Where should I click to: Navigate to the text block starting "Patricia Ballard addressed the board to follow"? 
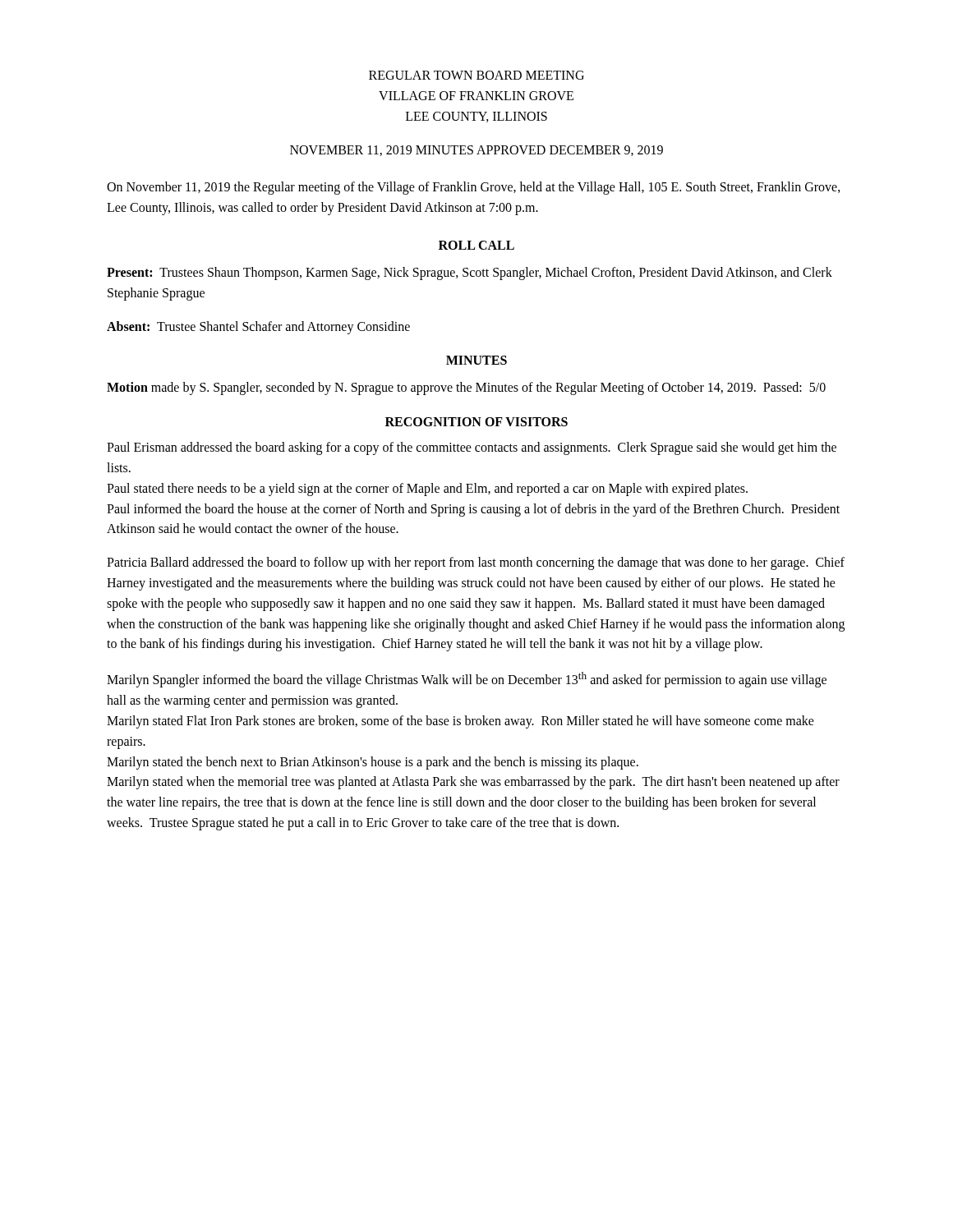(x=476, y=603)
